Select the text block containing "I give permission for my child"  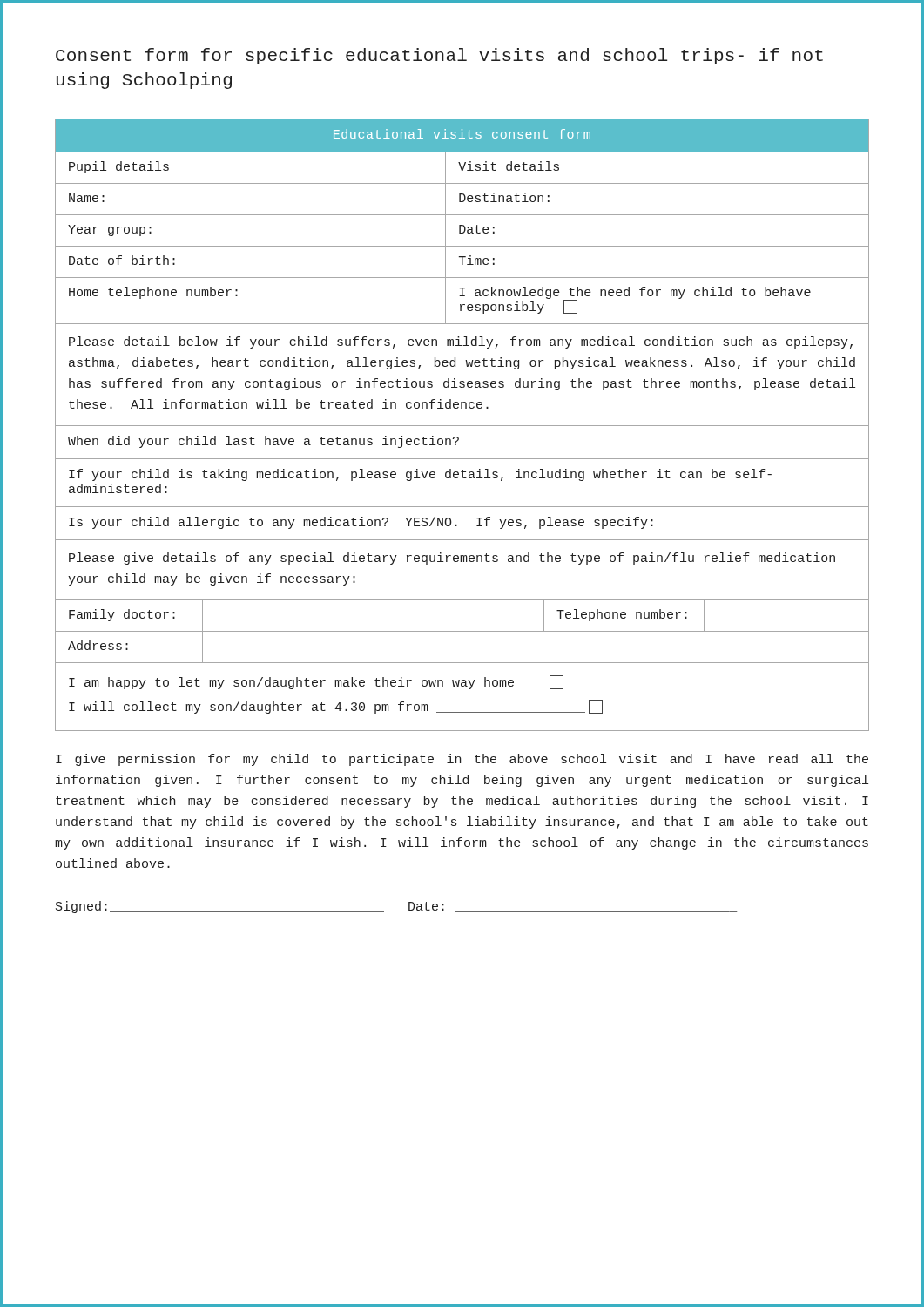point(462,812)
